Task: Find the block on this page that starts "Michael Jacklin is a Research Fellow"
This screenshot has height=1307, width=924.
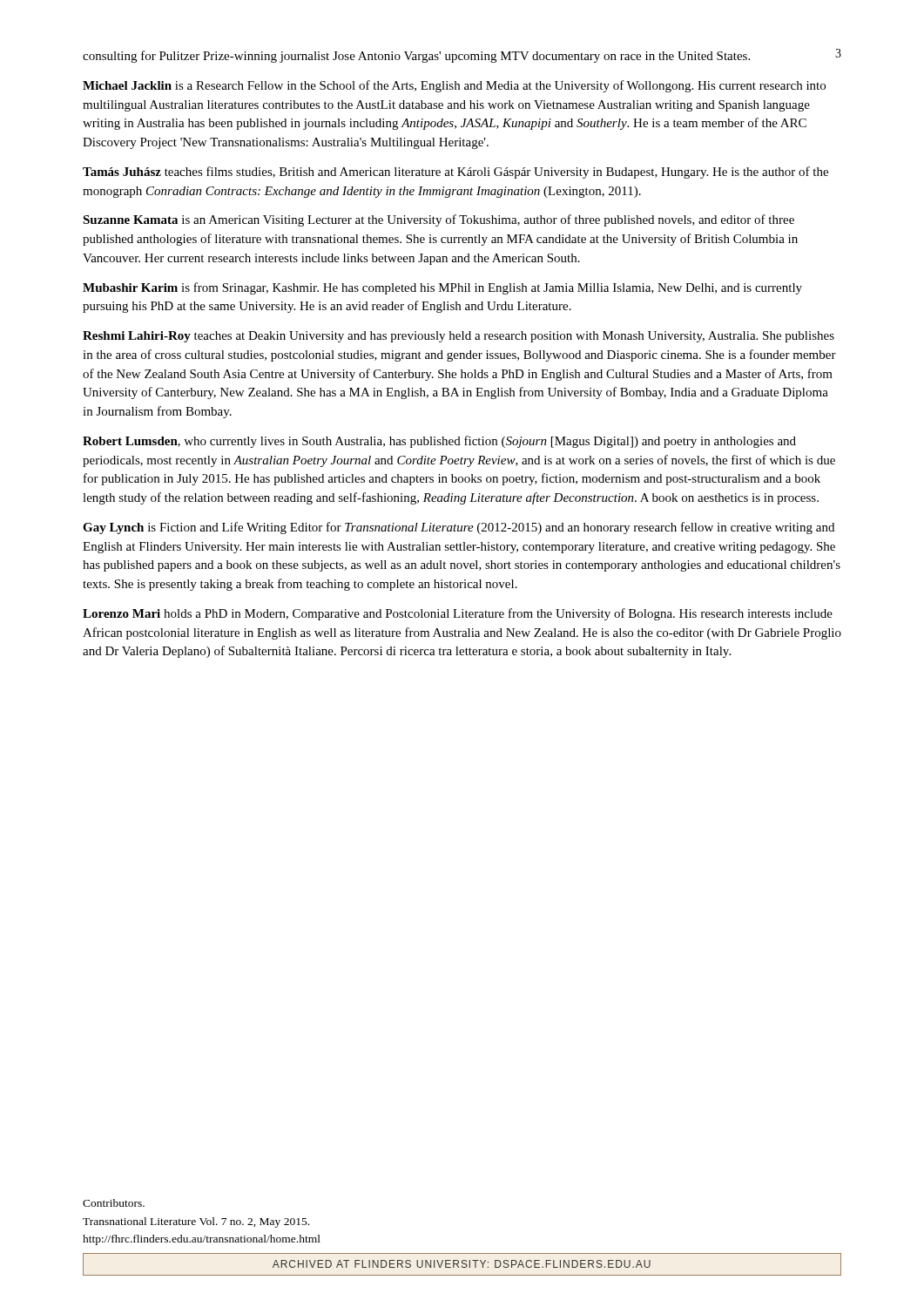Action: click(x=454, y=114)
